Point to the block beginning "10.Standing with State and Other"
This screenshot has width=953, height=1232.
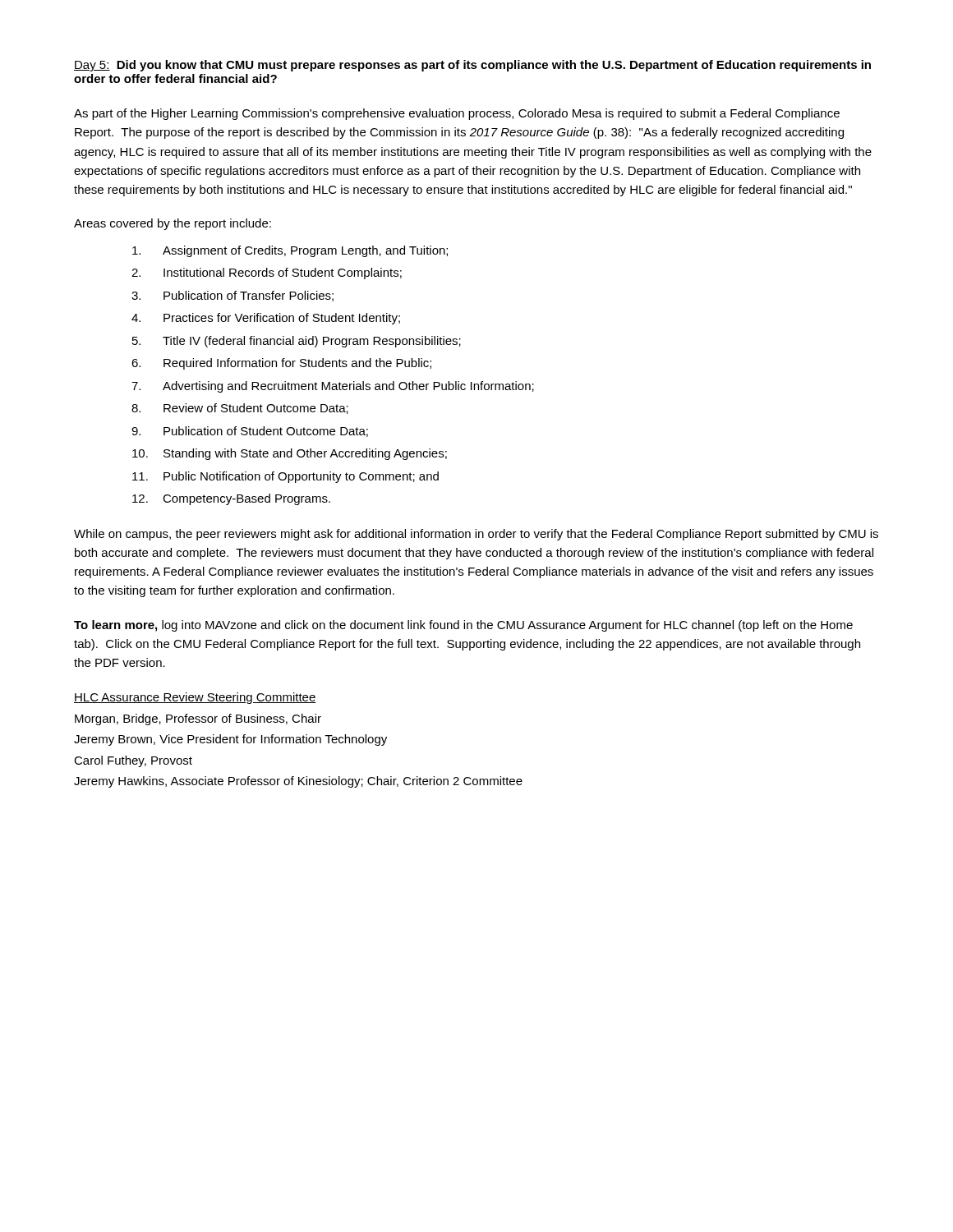click(x=290, y=454)
